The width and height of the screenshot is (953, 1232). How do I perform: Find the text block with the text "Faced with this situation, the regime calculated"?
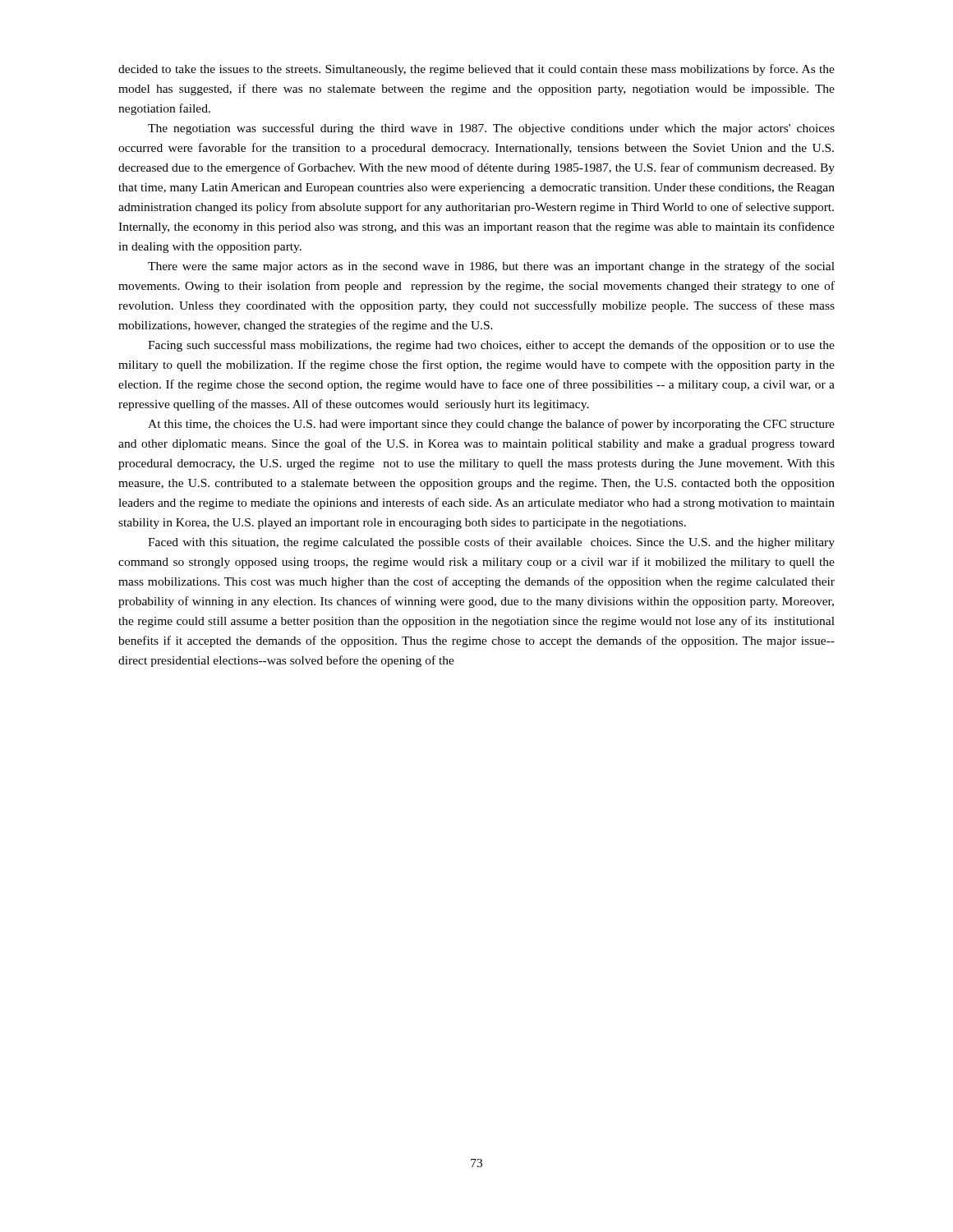[x=476, y=602]
